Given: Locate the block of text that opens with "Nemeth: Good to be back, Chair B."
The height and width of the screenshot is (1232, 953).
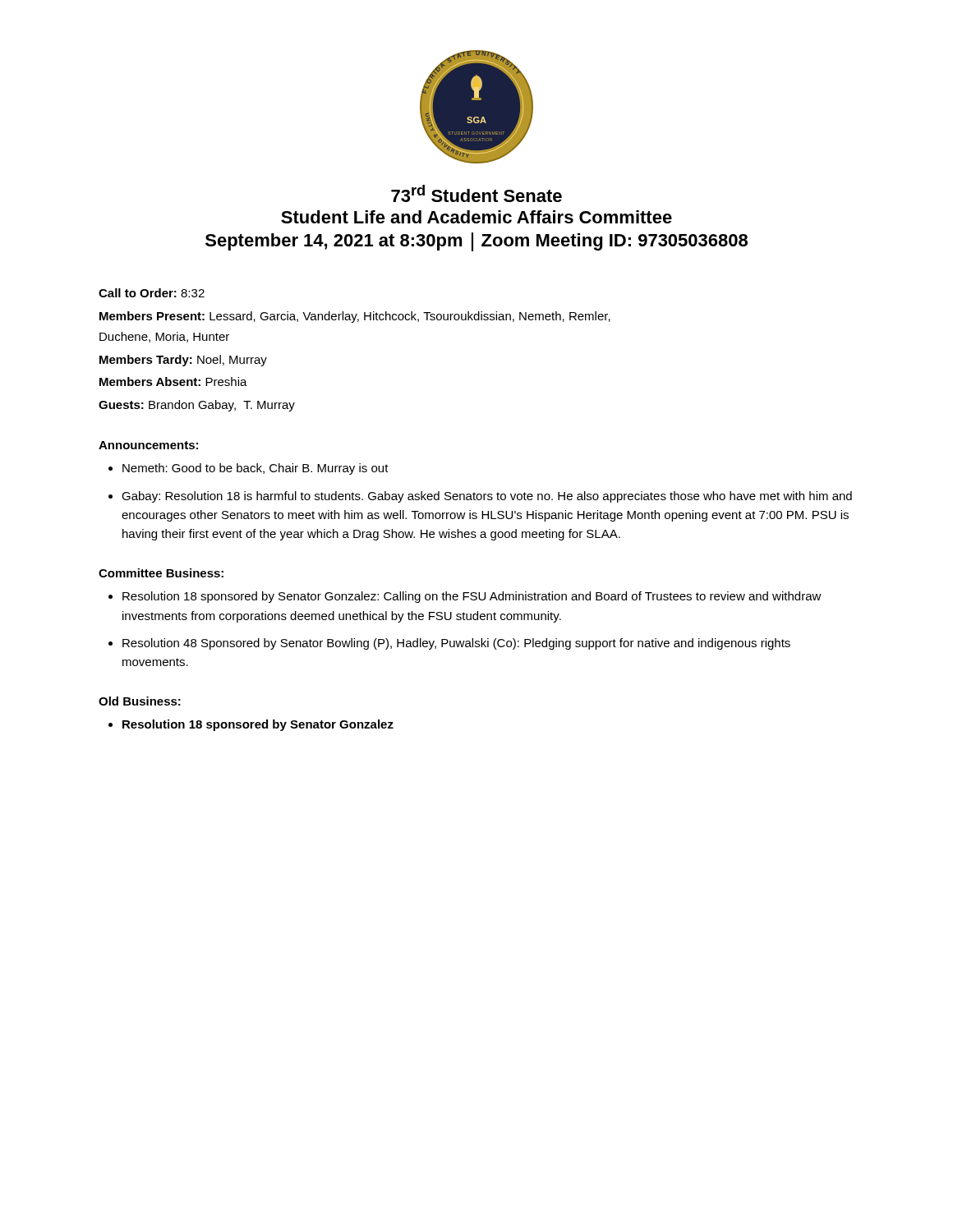Looking at the screenshot, I should pos(255,468).
